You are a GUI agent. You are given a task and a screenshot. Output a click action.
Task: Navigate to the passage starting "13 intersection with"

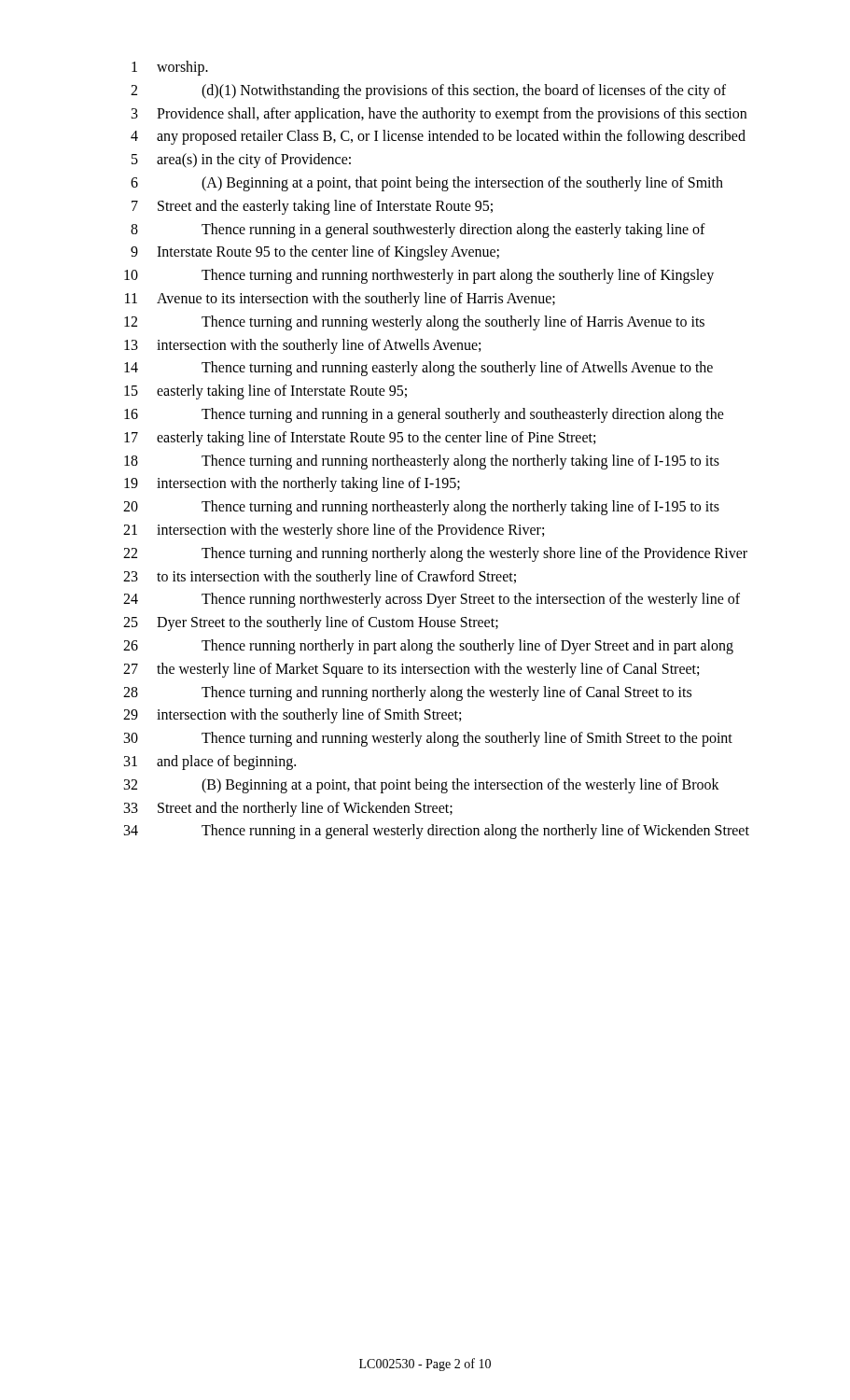(439, 345)
